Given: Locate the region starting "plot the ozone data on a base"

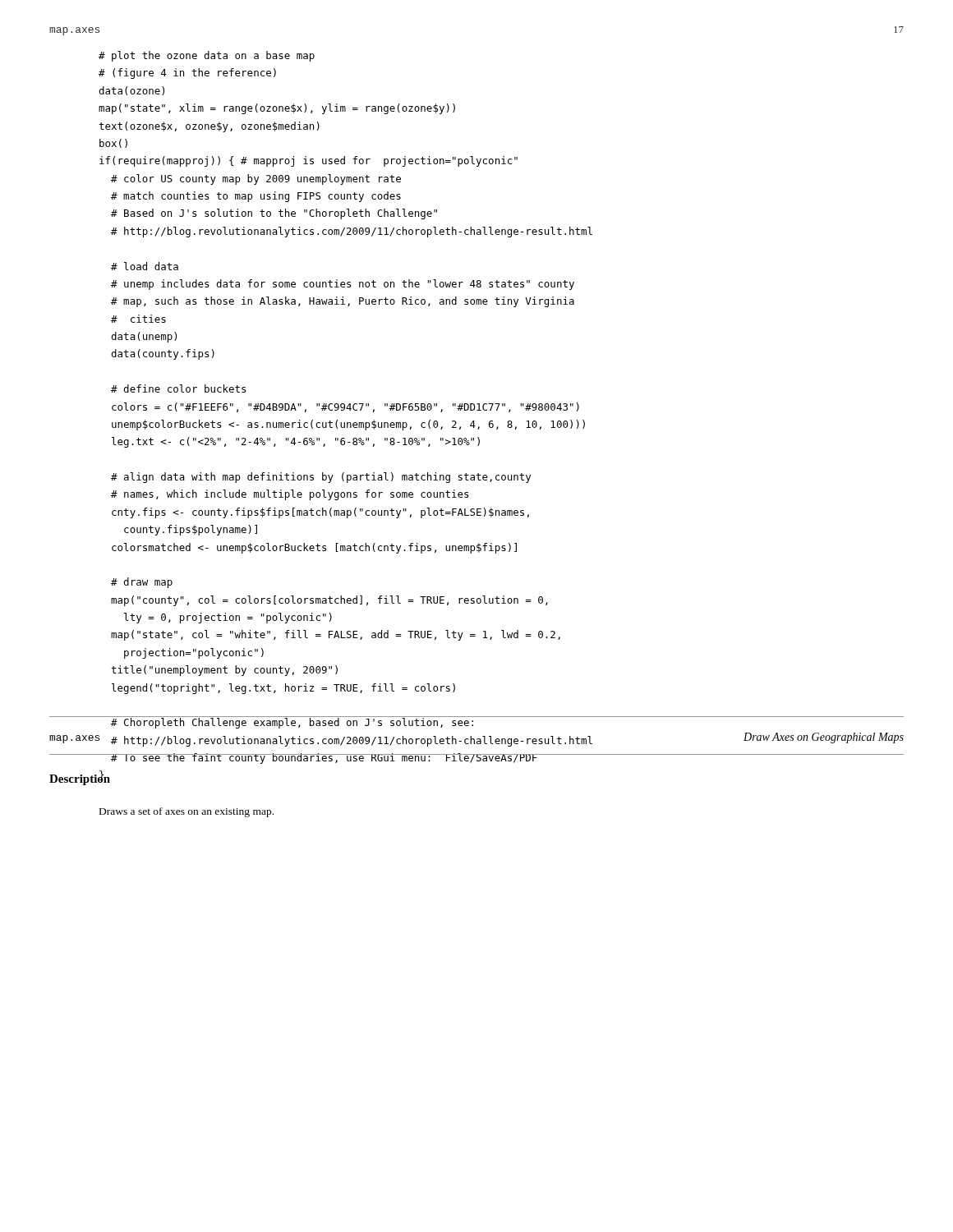Looking at the screenshot, I should (x=346, y=415).
